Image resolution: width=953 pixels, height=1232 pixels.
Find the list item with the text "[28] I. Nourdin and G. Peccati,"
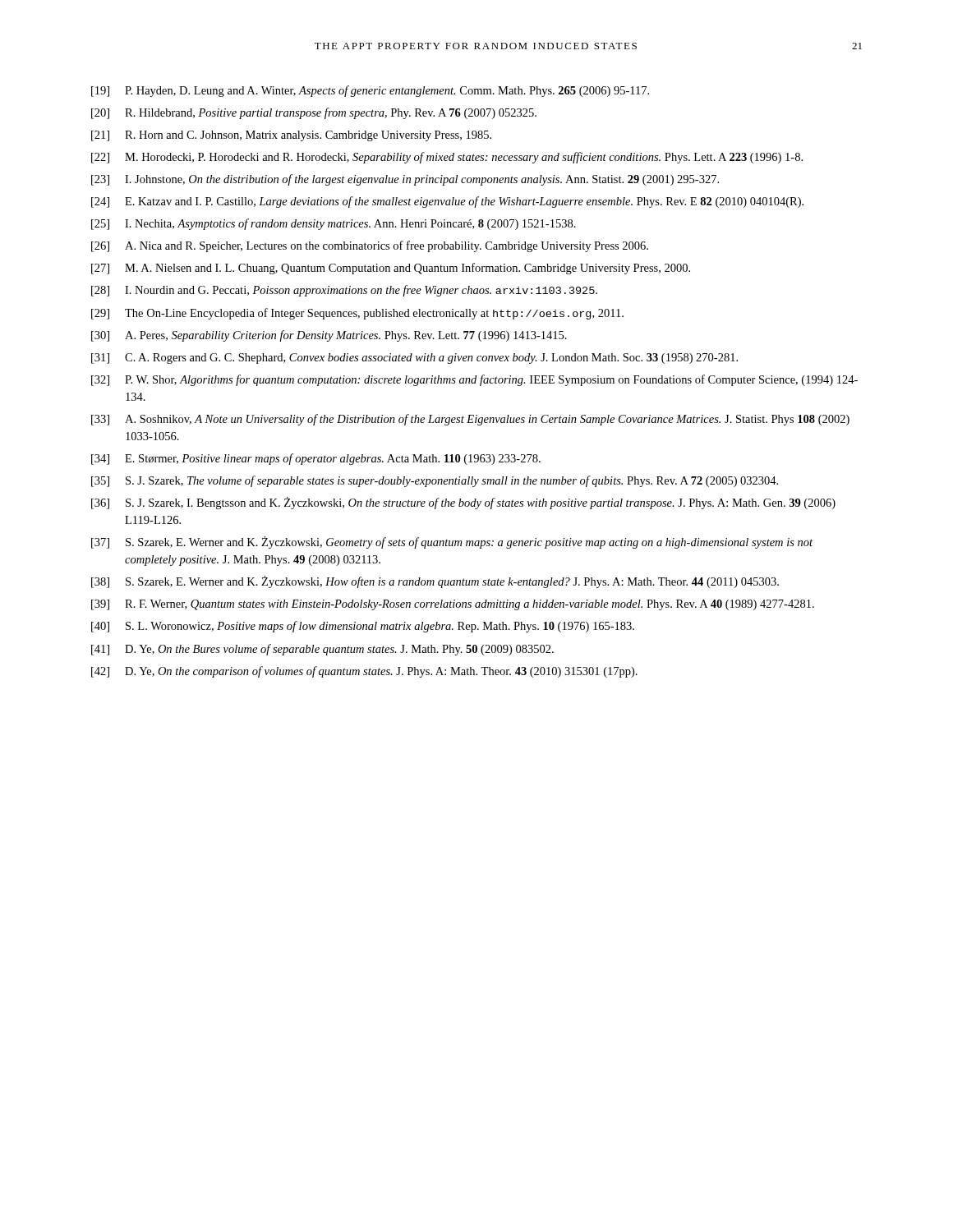coord(476,291)
